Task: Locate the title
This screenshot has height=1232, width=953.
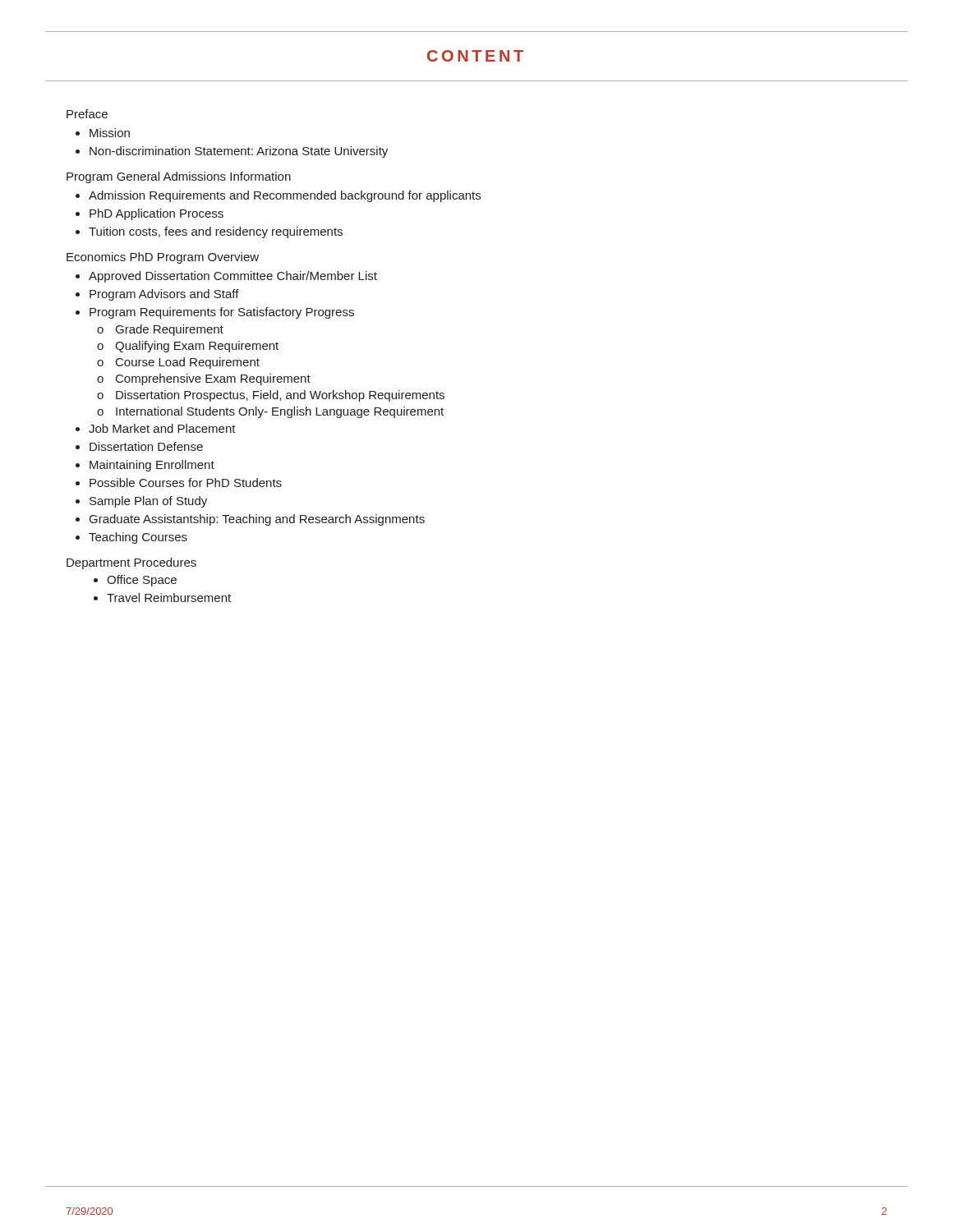Action: click(x=476, y=55)
